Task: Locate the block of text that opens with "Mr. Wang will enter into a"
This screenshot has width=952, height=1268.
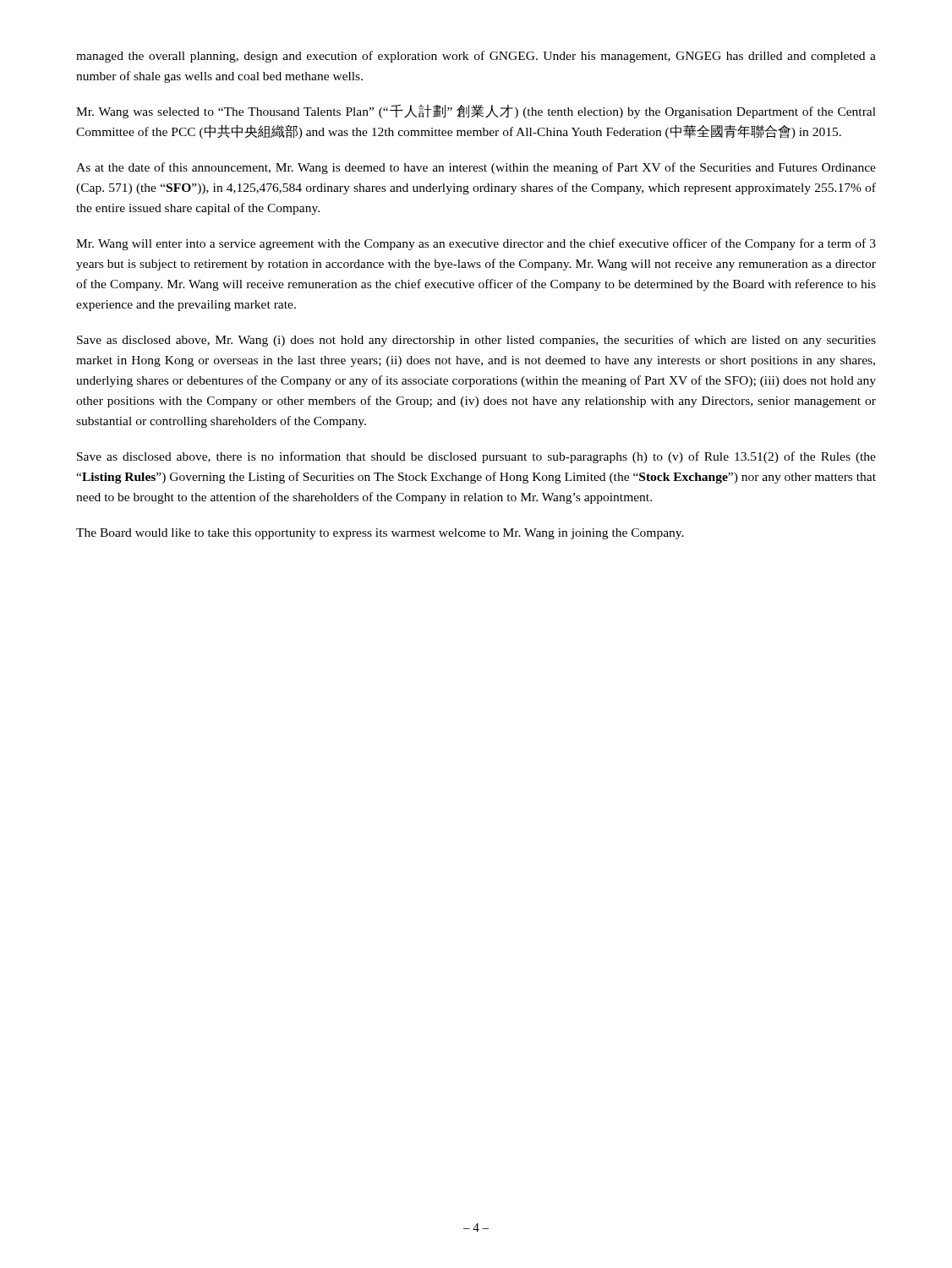Action: coord(476,274)
